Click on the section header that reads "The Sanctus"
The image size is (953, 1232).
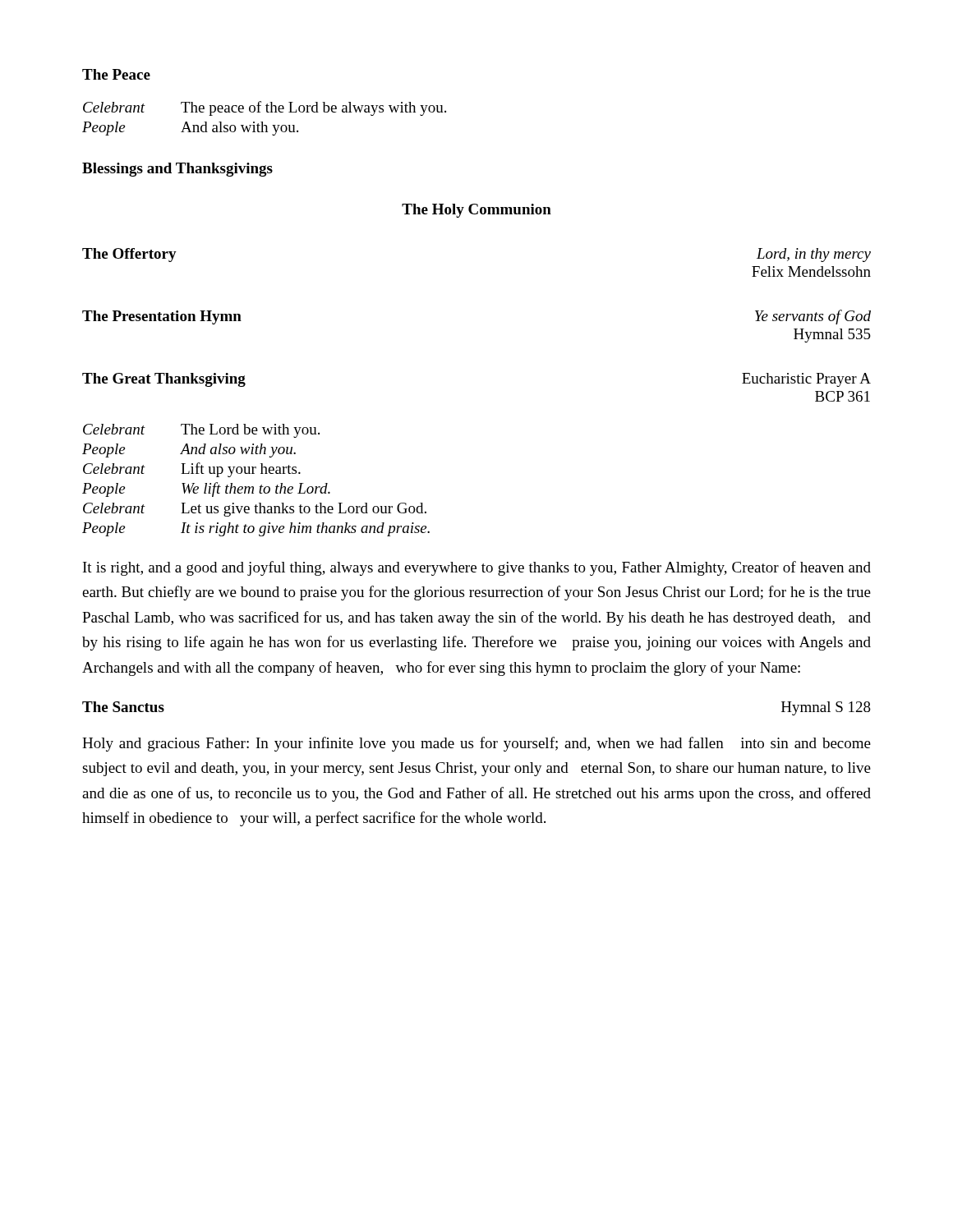(123, 707)
